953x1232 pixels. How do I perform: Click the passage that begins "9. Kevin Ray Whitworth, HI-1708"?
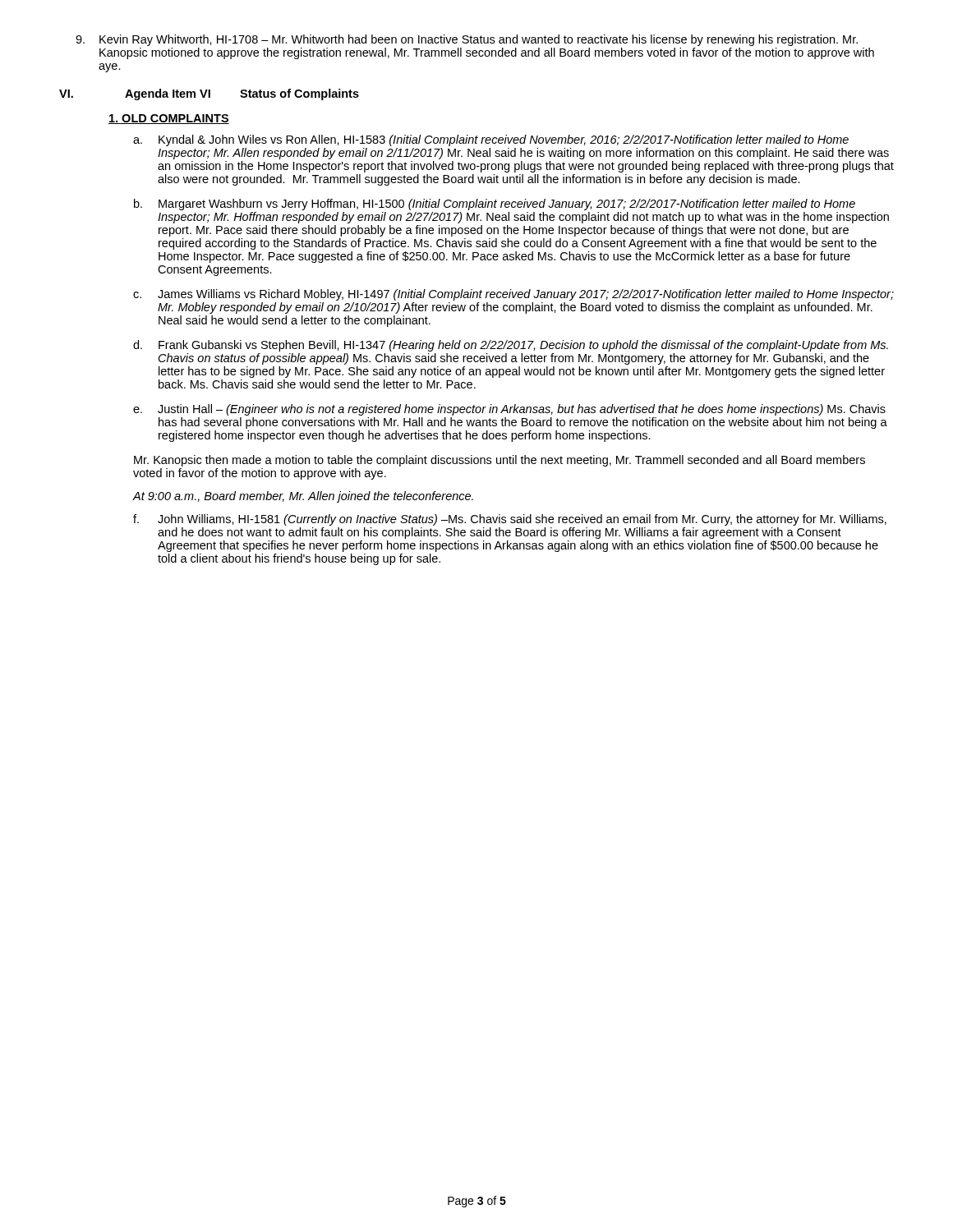pyautogui.click(x=485, y=53)
